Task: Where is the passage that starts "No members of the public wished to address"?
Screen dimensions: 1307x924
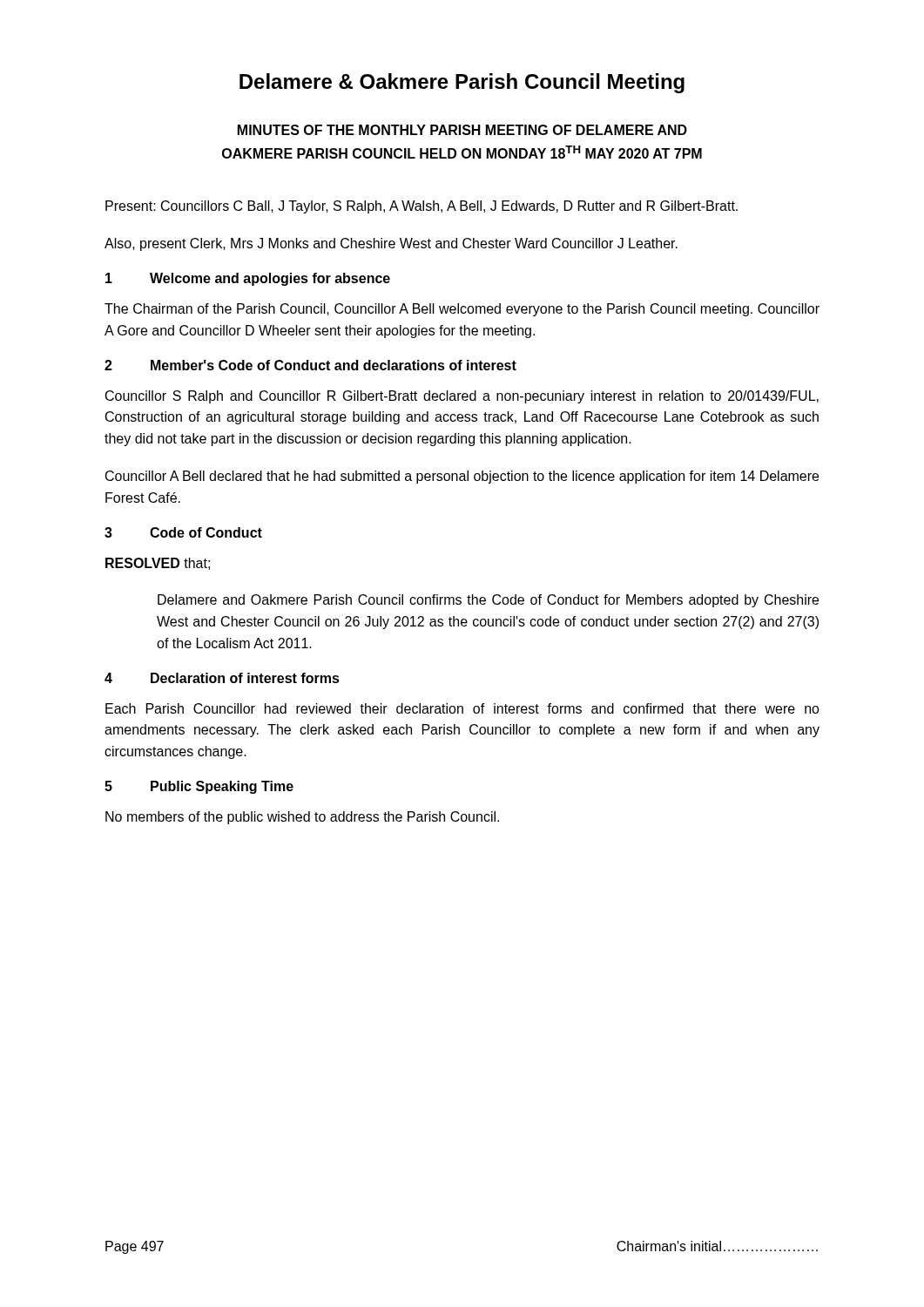Action: [x=302, y=817]
